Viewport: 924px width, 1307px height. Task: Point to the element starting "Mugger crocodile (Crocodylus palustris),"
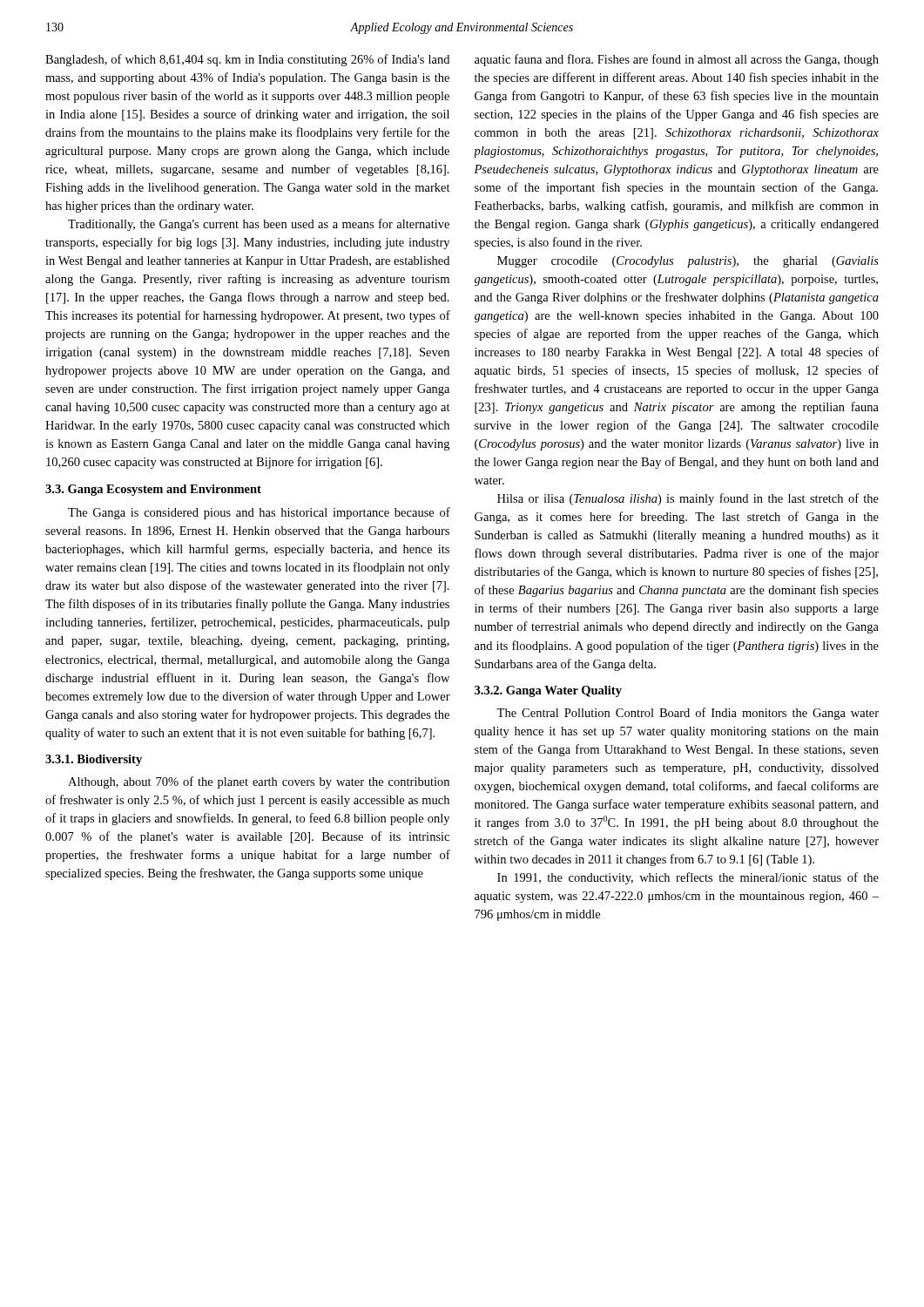pos(676,371)
